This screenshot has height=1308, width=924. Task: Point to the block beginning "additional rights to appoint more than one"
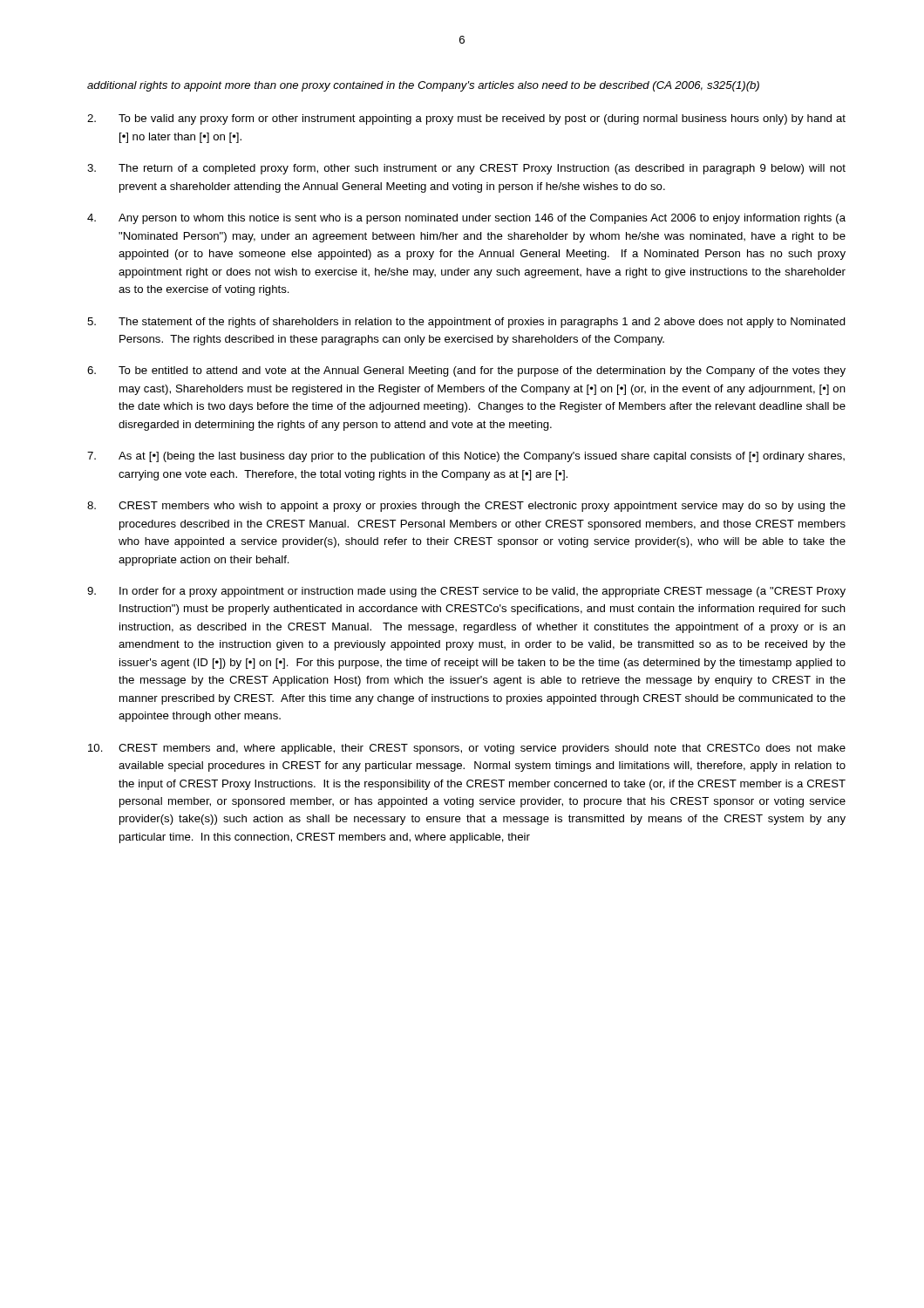(x=424, y=85)
